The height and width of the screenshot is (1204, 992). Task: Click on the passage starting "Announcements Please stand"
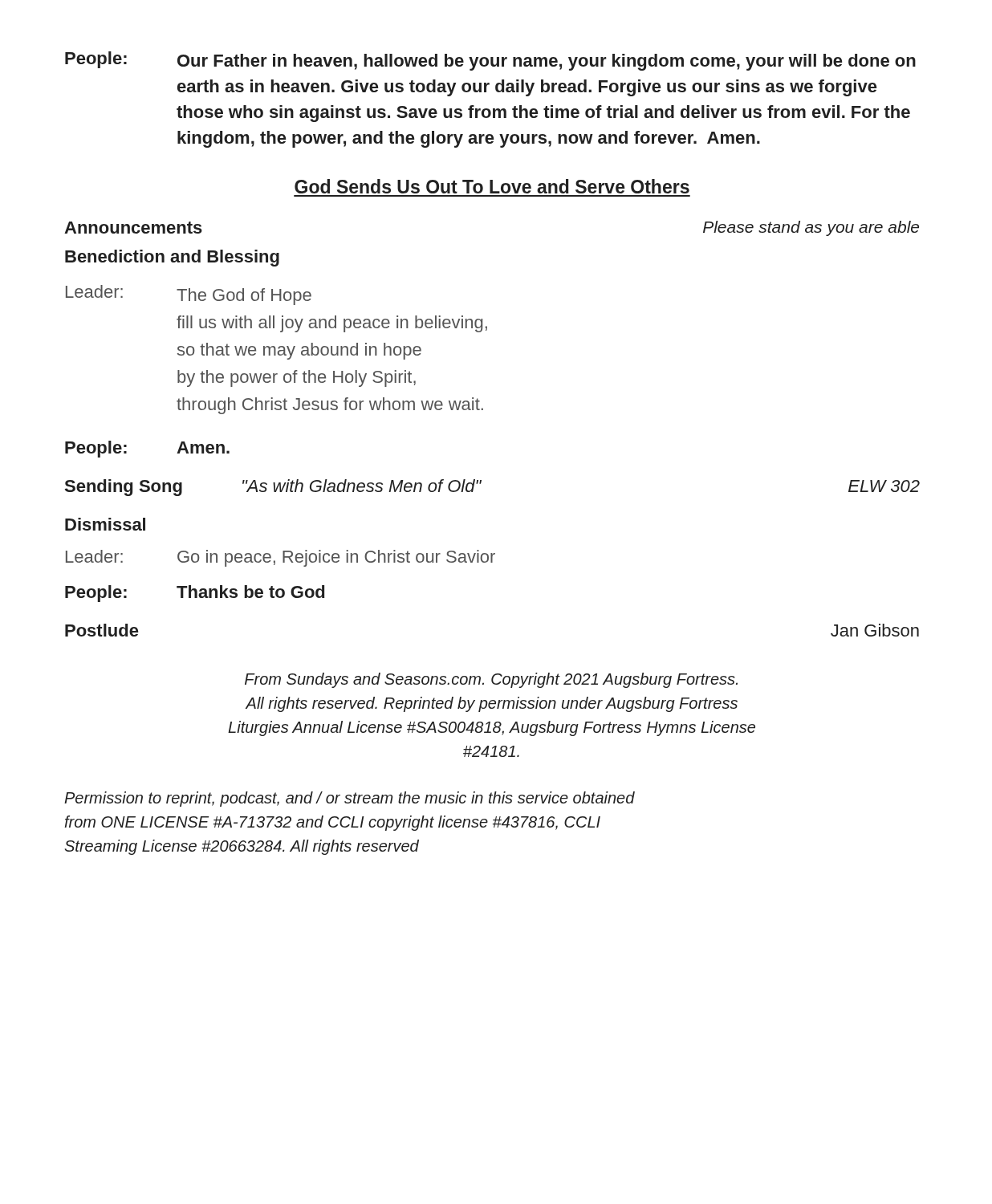134,227
